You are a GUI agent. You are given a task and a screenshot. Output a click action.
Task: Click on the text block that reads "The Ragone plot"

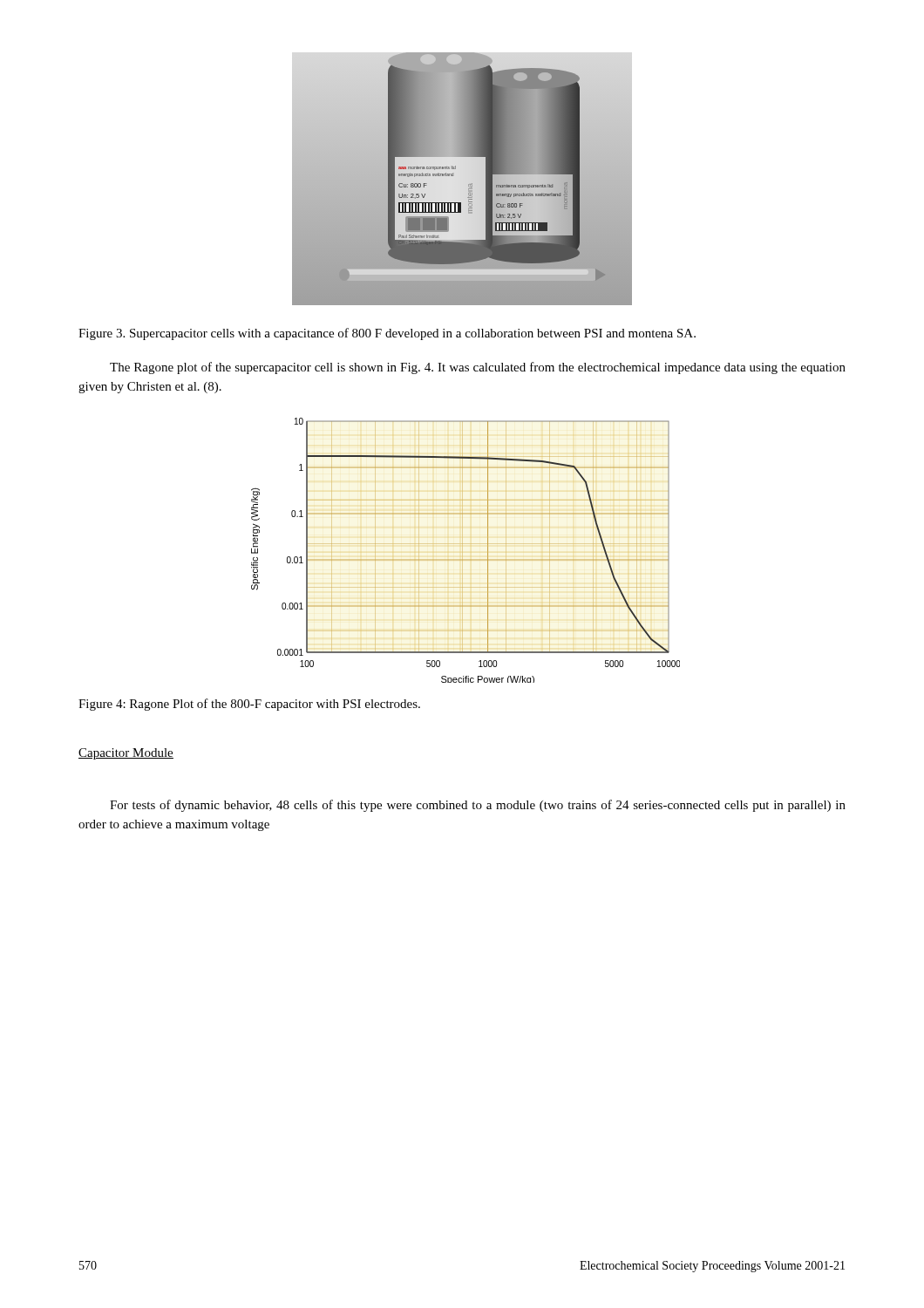[462, 377]
